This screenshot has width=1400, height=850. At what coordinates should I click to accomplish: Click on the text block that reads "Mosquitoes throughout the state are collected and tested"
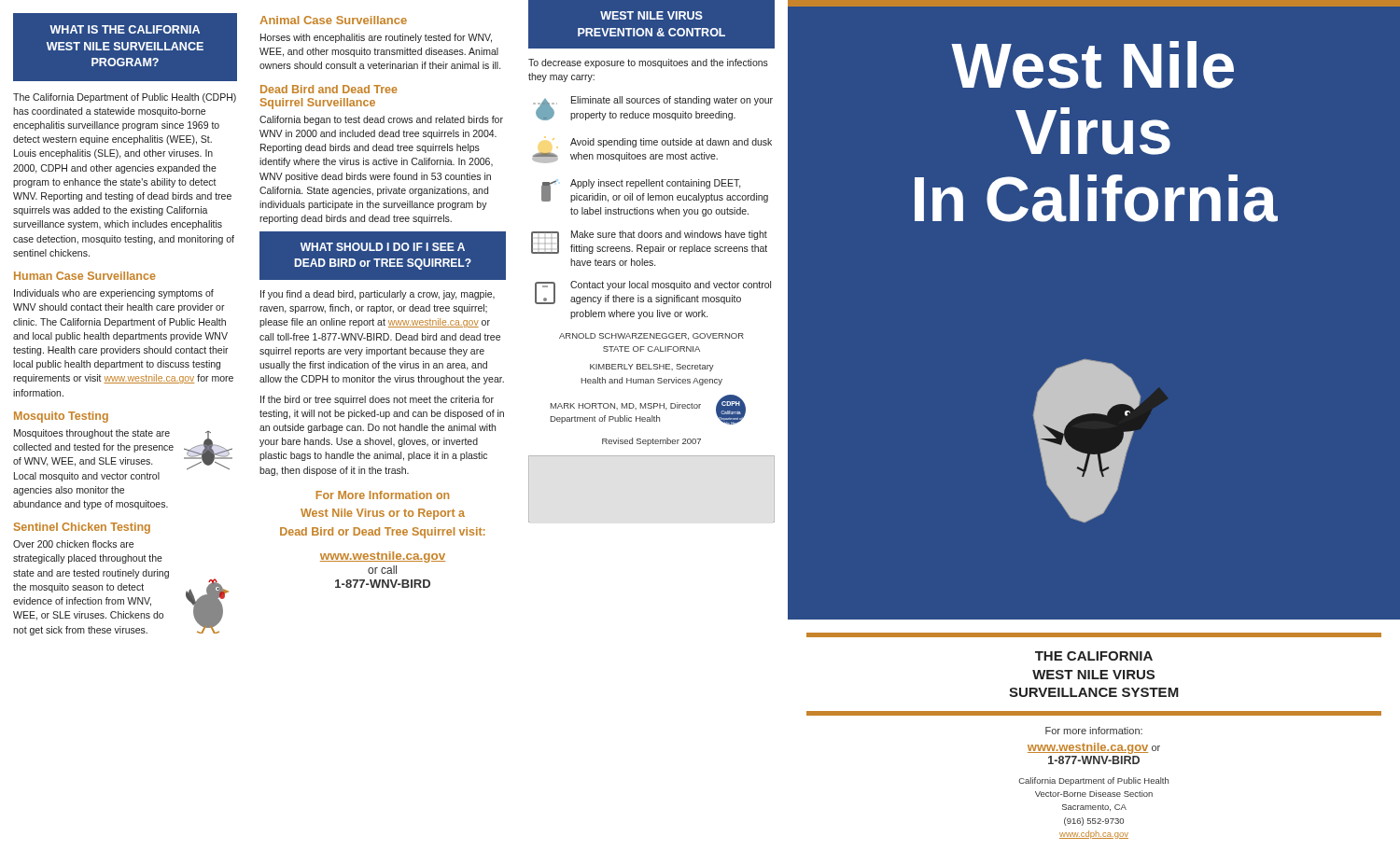pyautogui.click(x=125, y=469)
